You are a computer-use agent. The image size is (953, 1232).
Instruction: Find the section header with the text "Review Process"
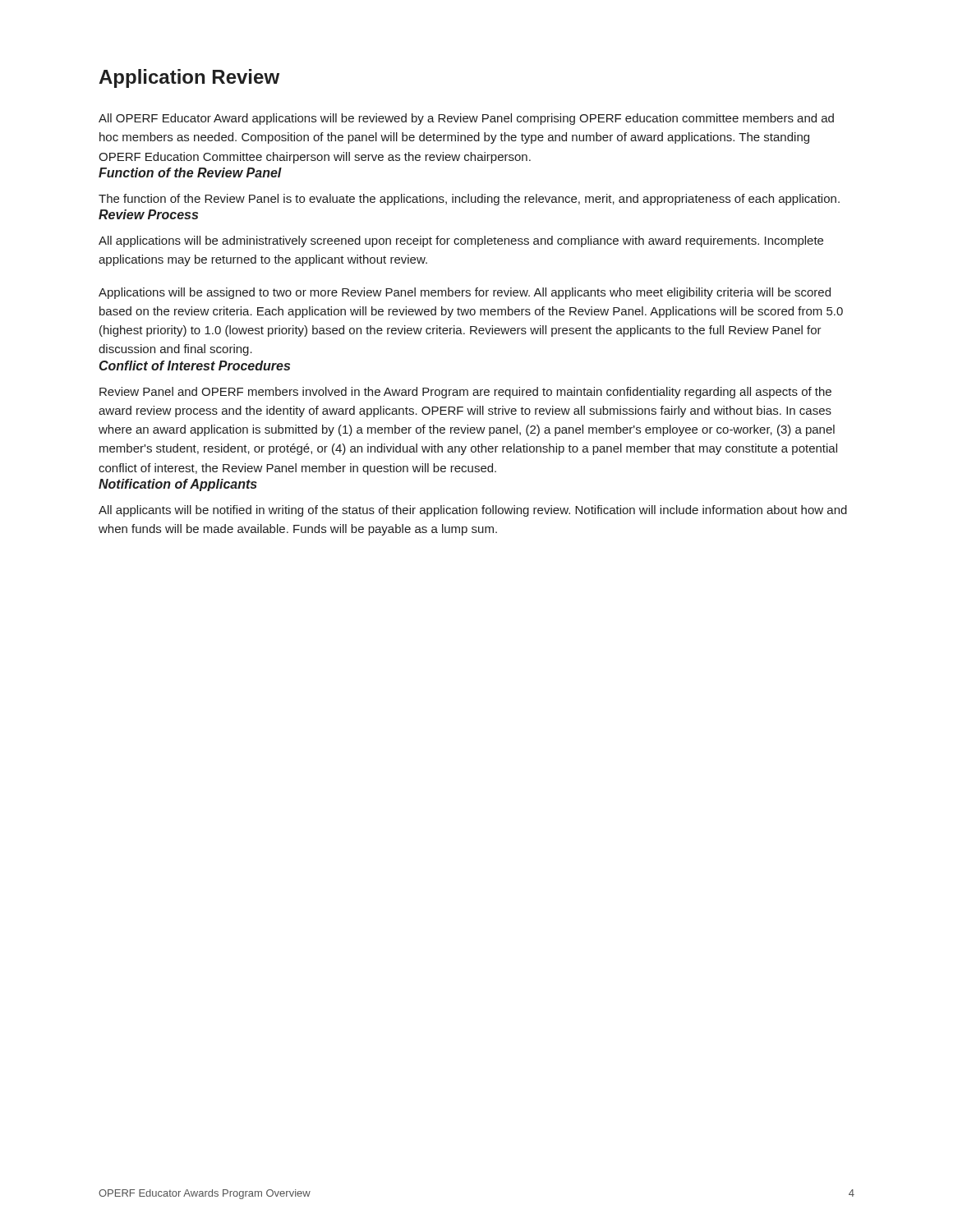149,215
